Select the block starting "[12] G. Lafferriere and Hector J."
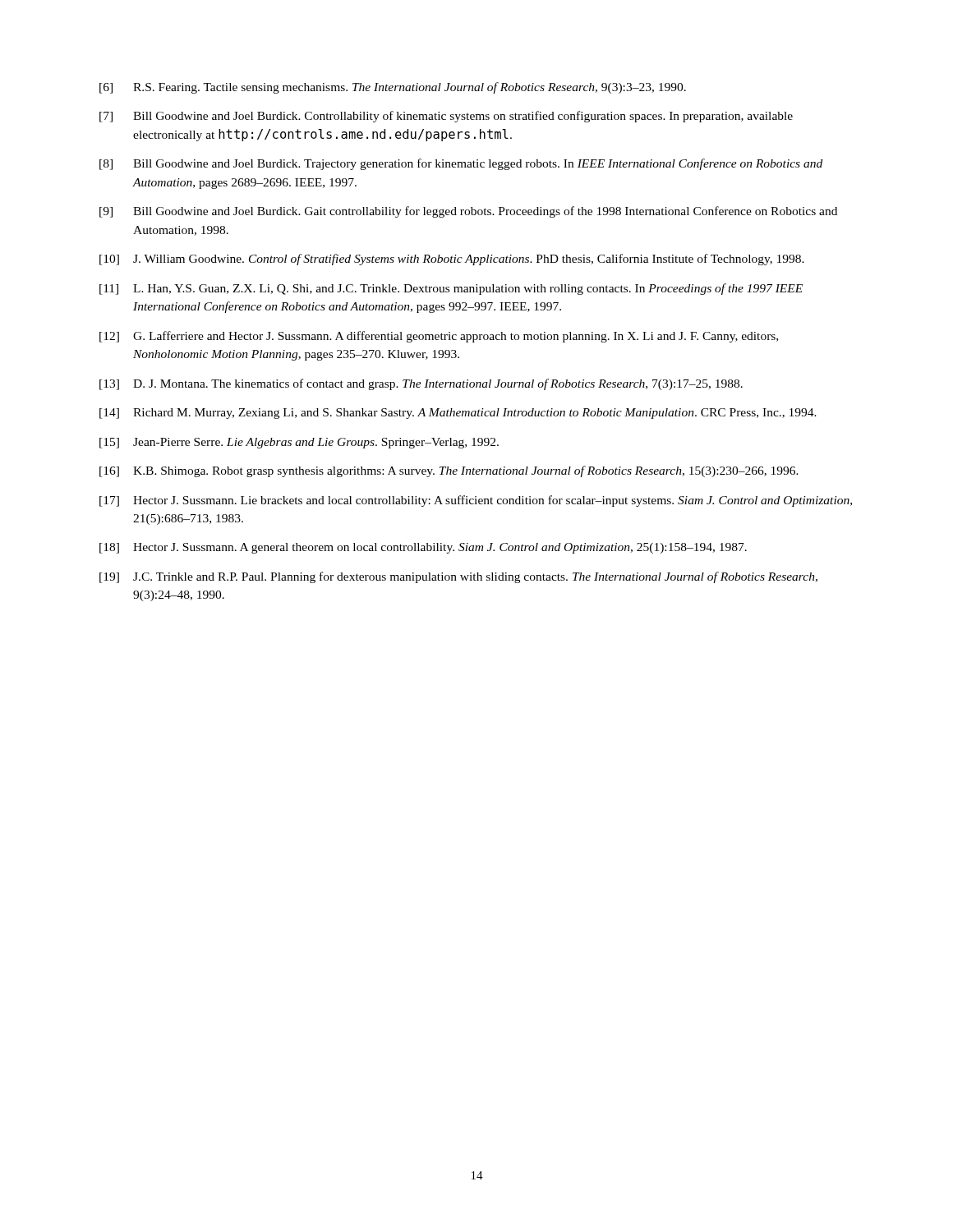 (476, 345)
